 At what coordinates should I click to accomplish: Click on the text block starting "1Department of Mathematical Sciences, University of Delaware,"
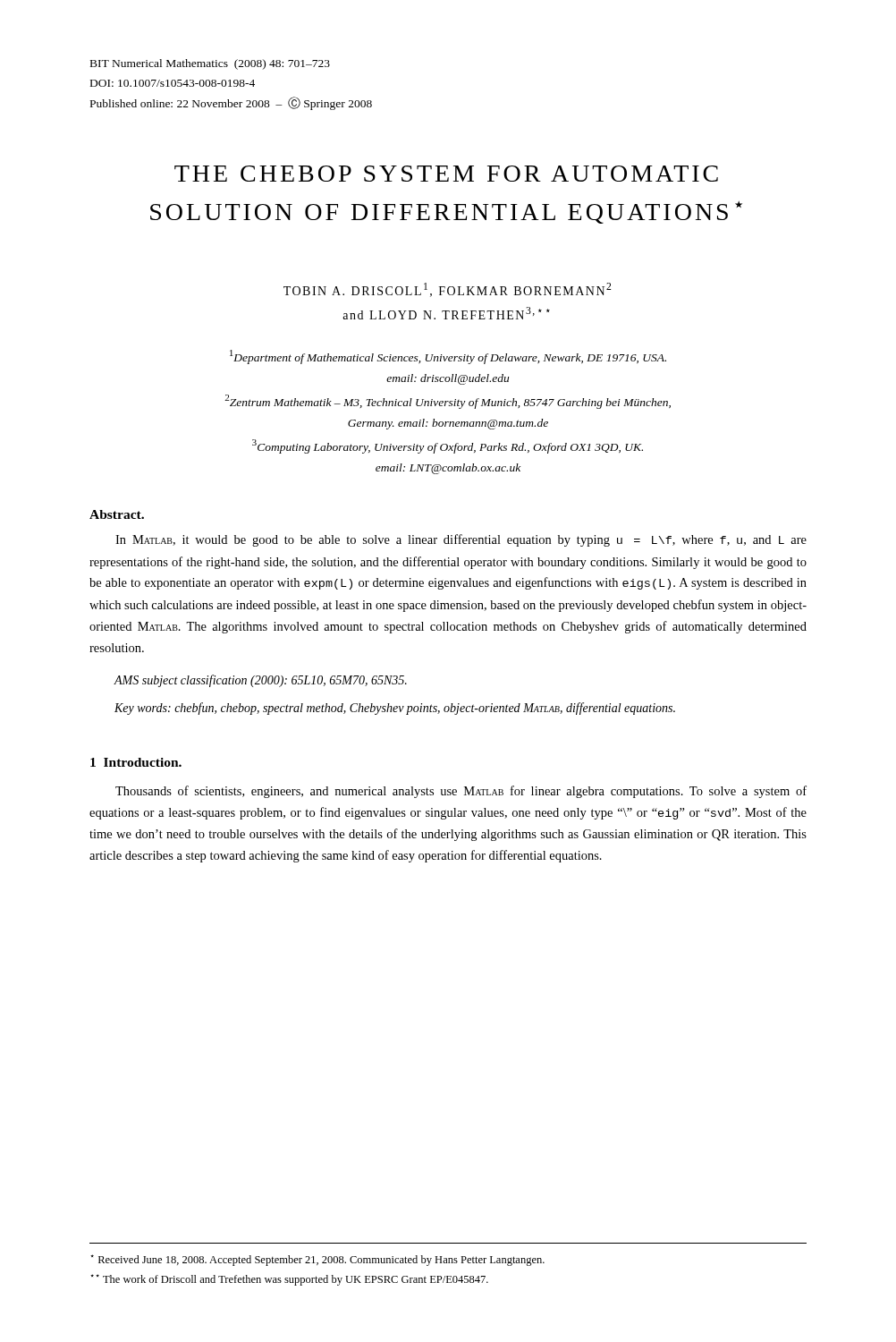[x=448, y=411]
